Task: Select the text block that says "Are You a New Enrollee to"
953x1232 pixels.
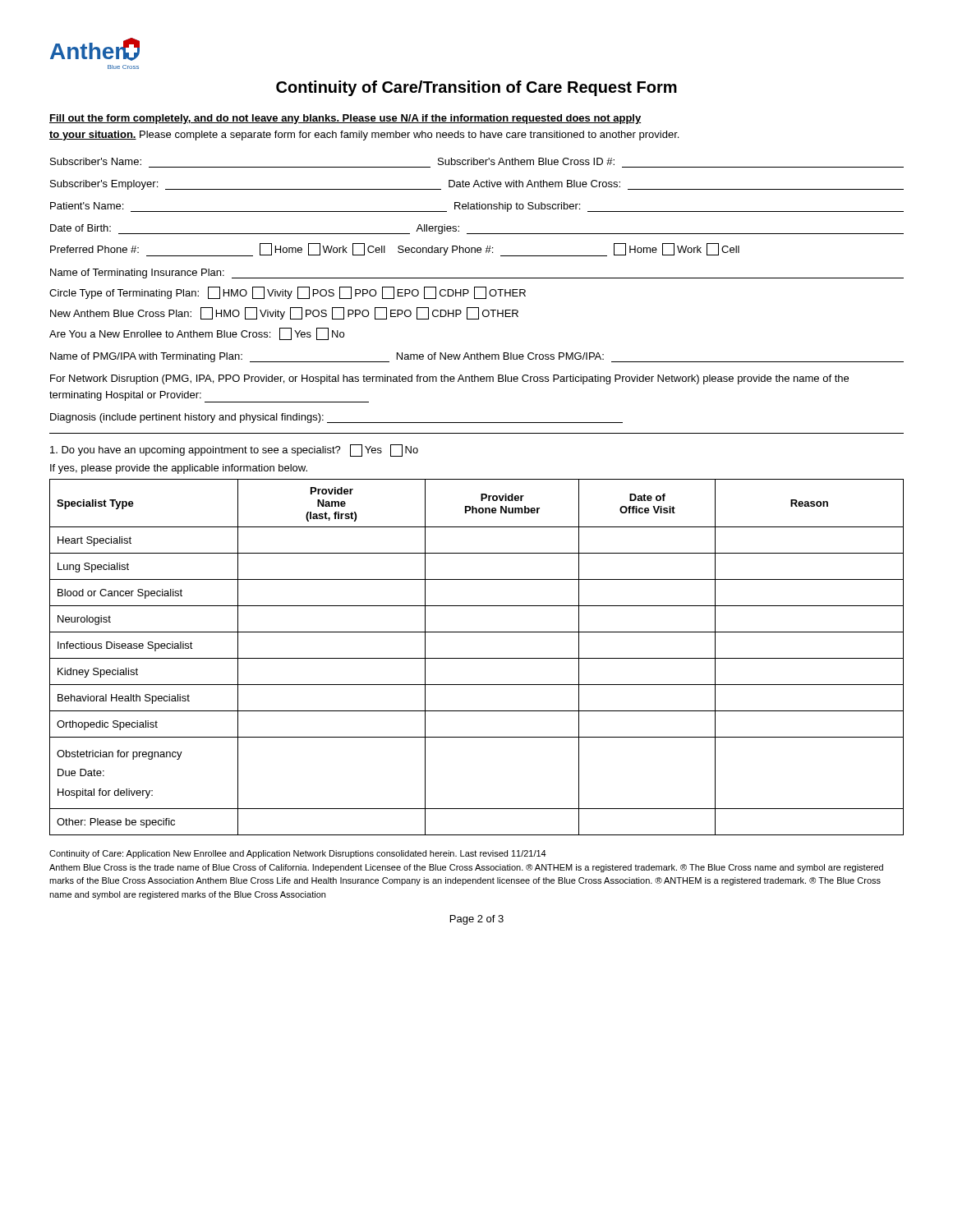Action: pos(197,334)
